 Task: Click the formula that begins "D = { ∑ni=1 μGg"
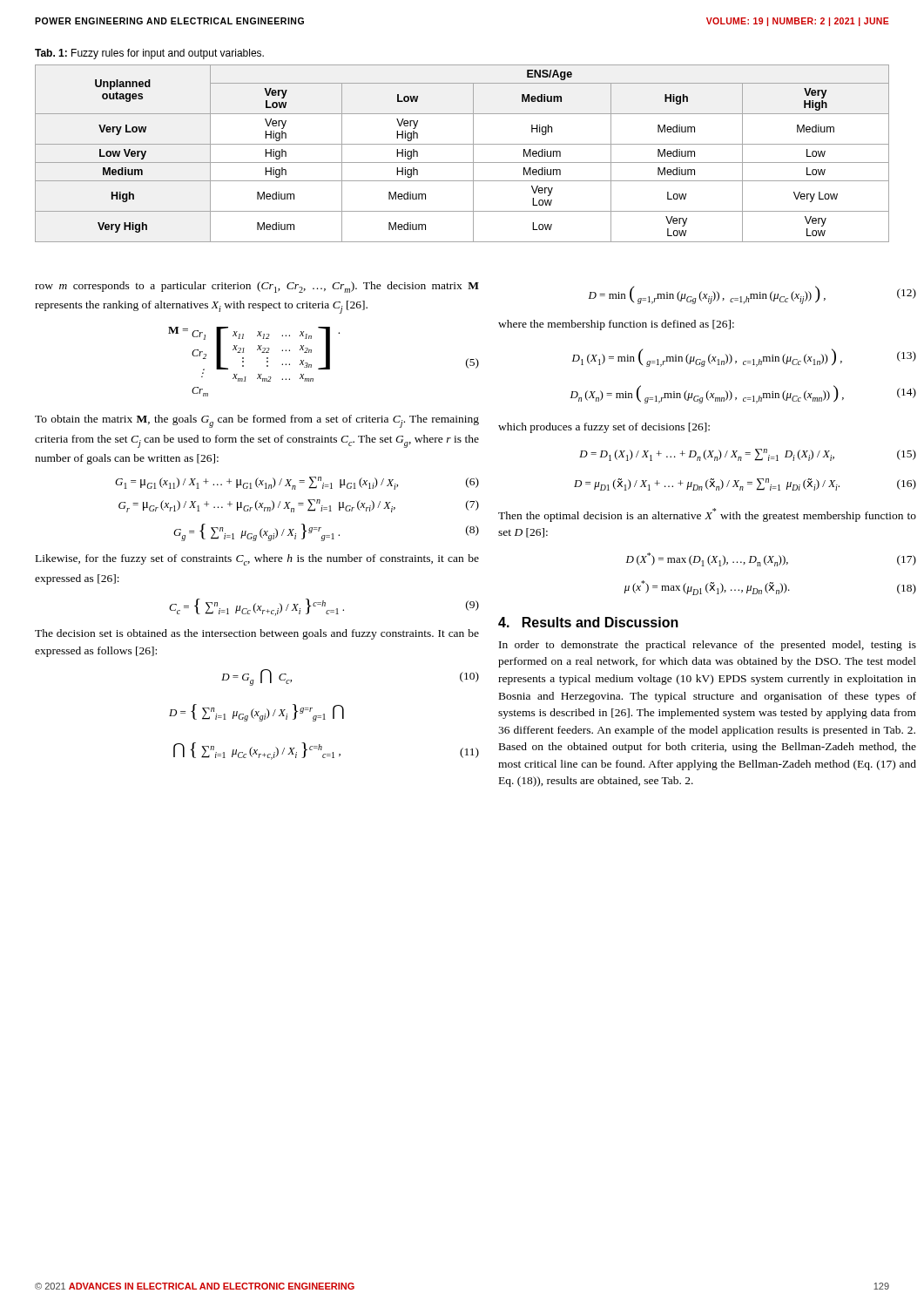click(x=257, y=729)
